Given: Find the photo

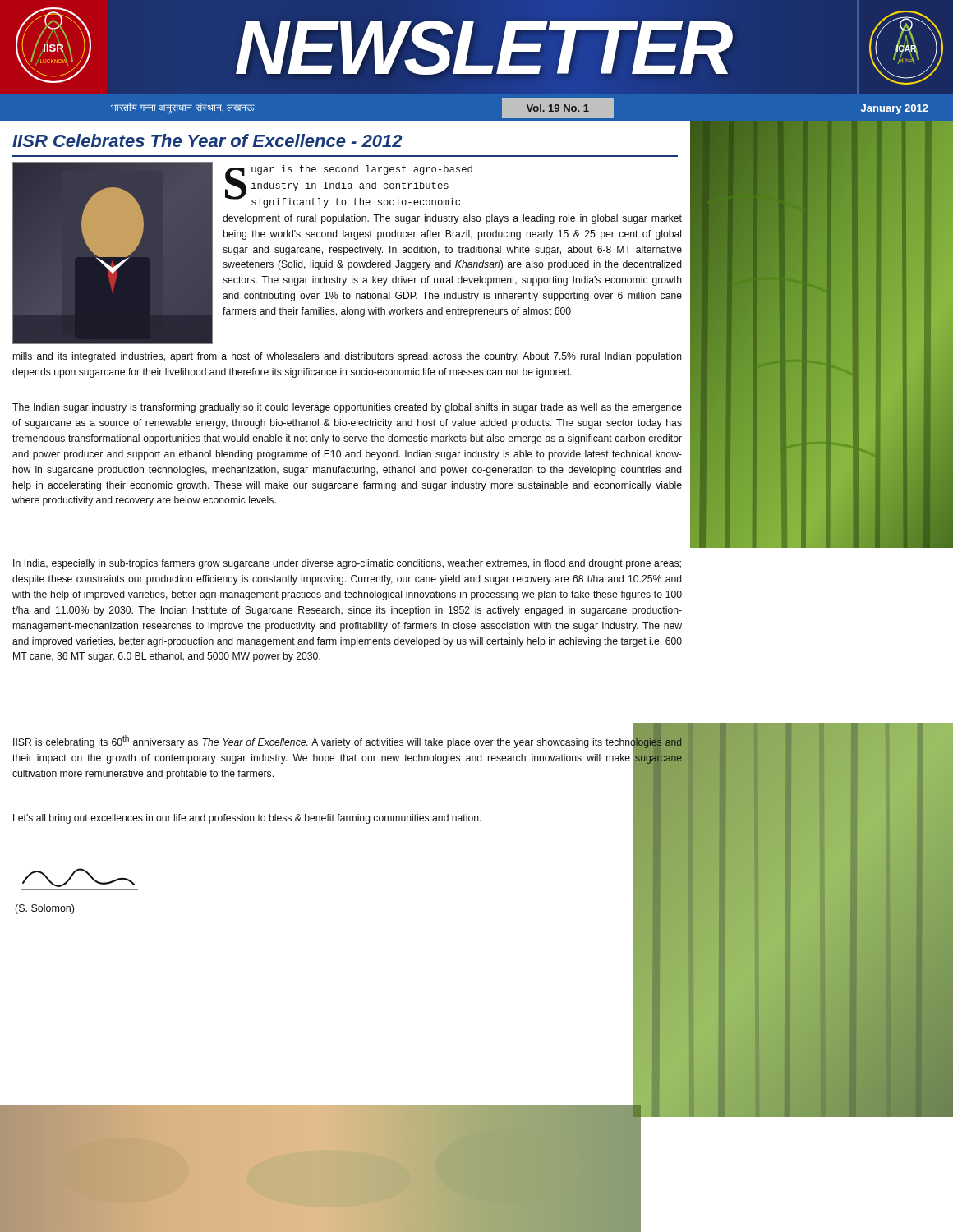Looking at the screenshot, I should pos(113,253).
